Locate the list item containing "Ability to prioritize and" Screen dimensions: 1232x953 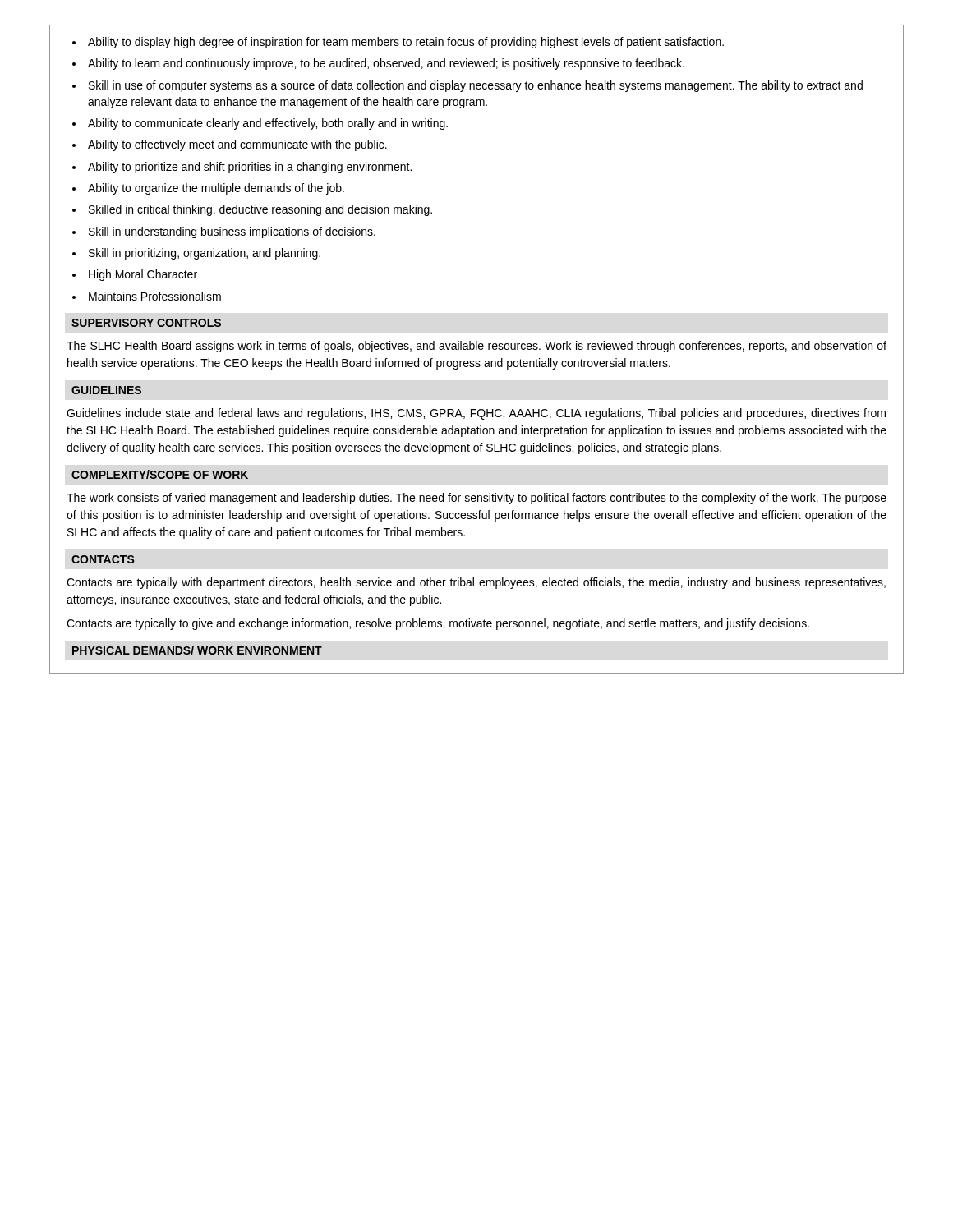click(242, 168)
